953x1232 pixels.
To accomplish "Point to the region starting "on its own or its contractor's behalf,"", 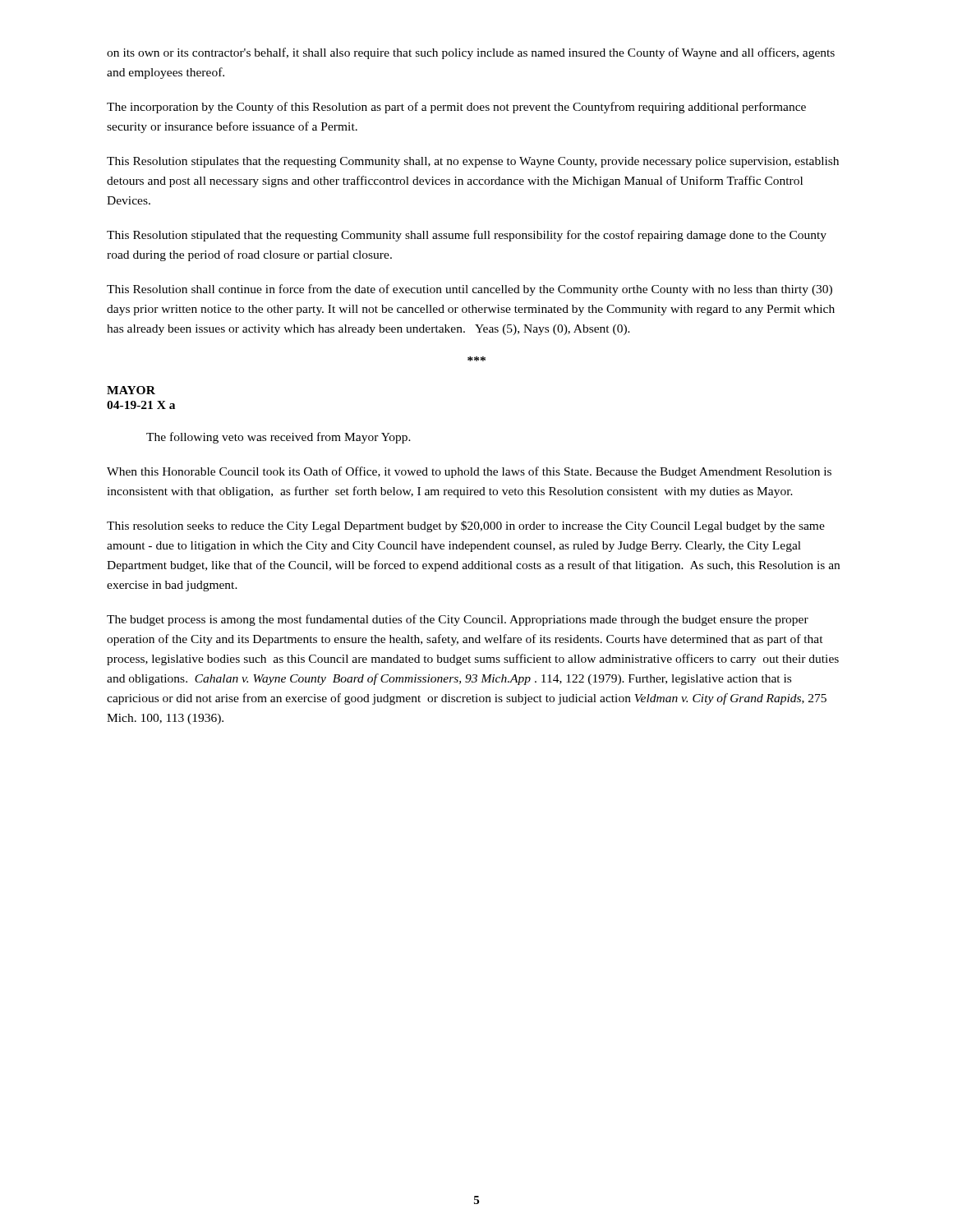I will [471, 62].
